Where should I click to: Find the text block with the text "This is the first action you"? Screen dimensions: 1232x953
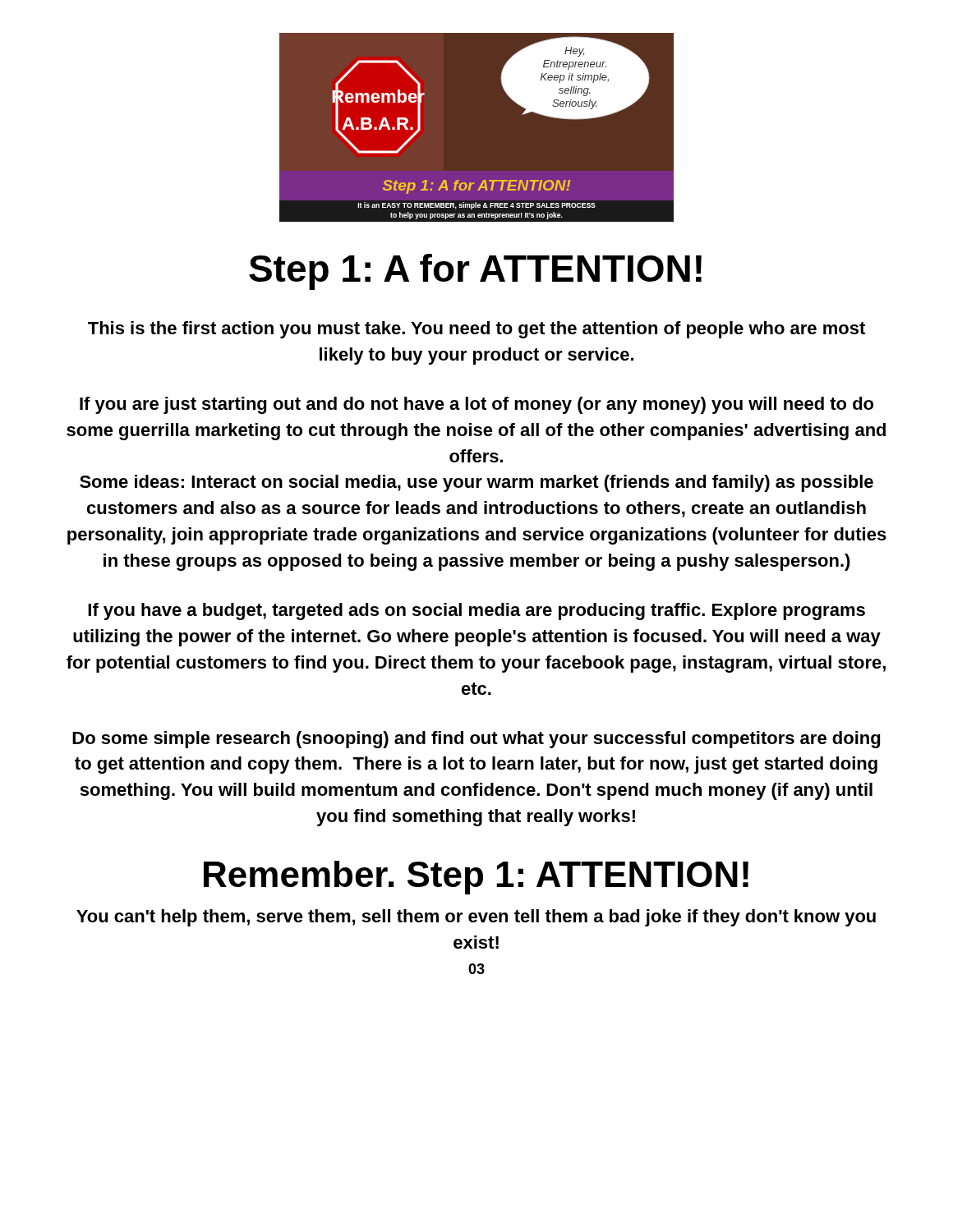click(476, 341)
